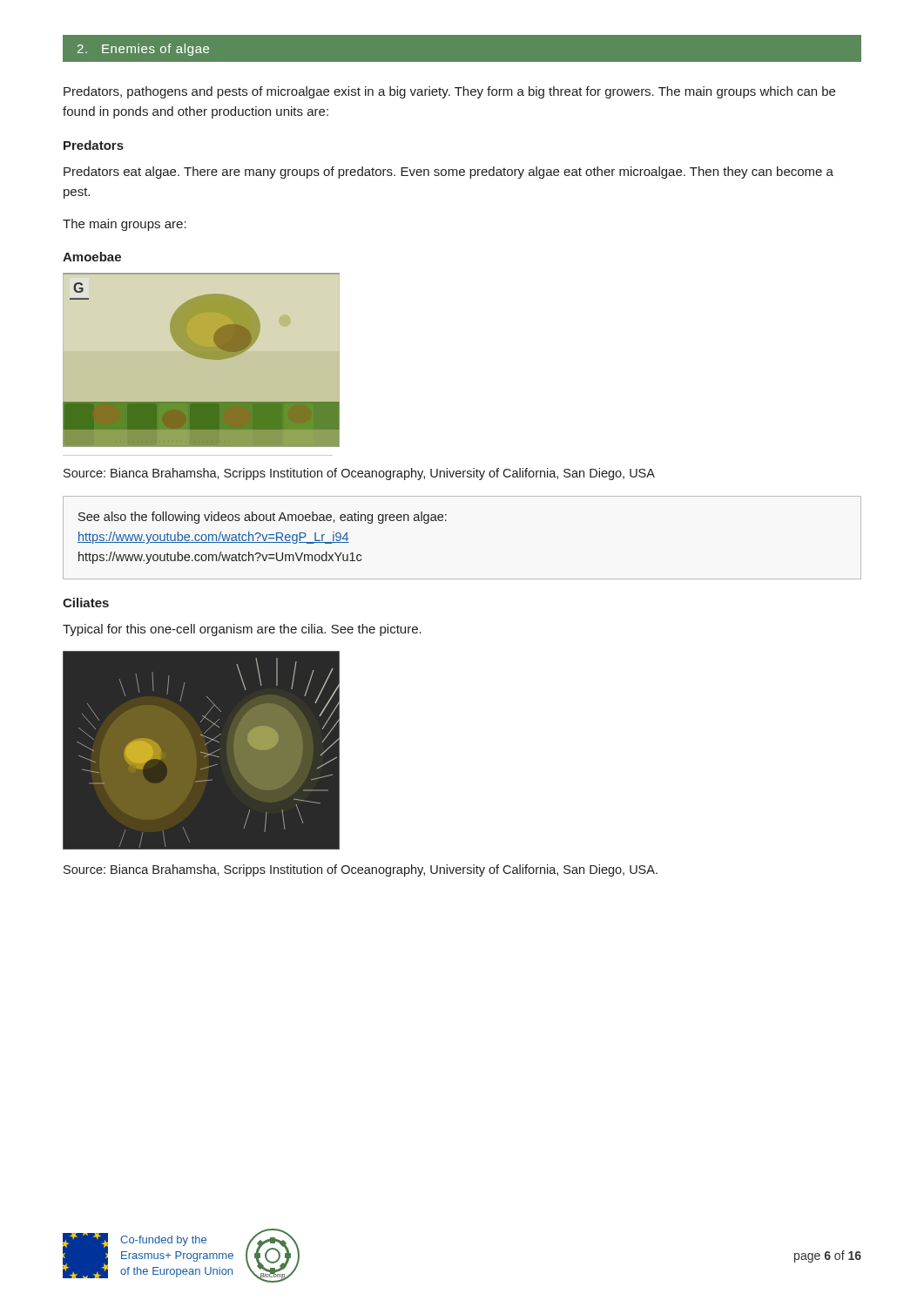The width and height of the screenshot is (924, 1307).
Task: Point to the text starting "Predators, pathogens and"
Action: point(449,101)
